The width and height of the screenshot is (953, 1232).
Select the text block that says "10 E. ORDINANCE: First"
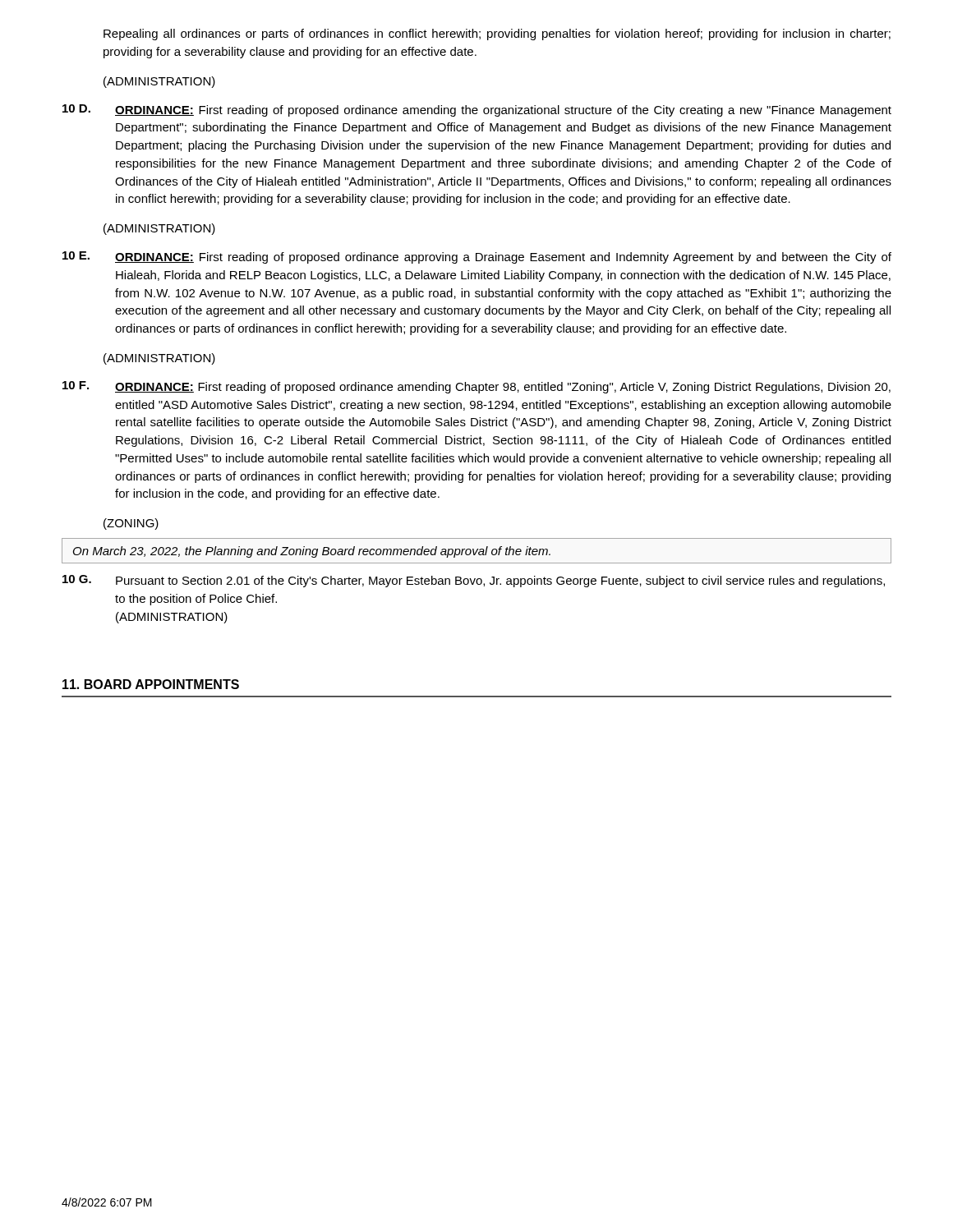coord(476,293)
